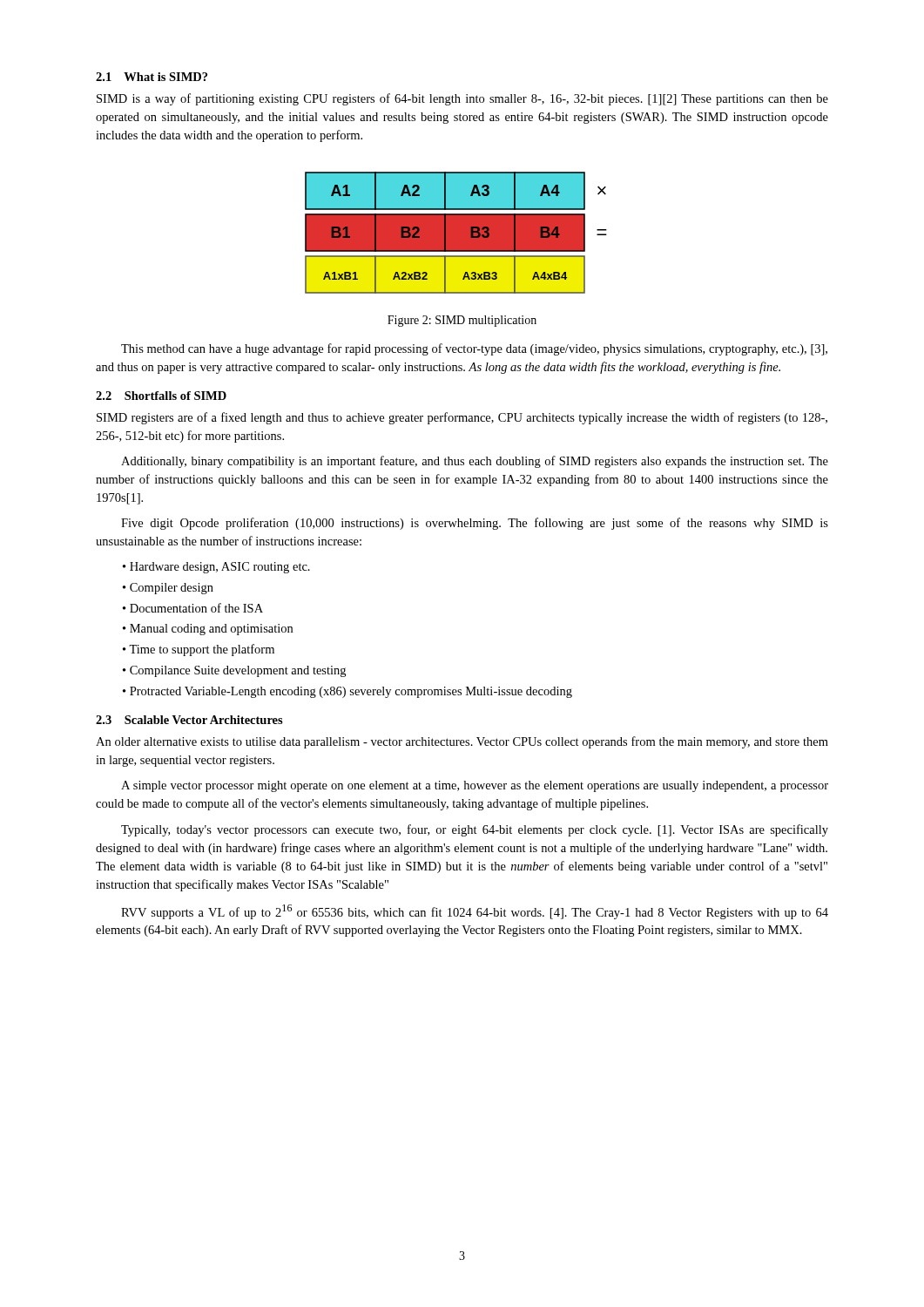
Task: Find the list item containing "Protracted Variable-Length encoding (x86)"
Action: [351, 691]
